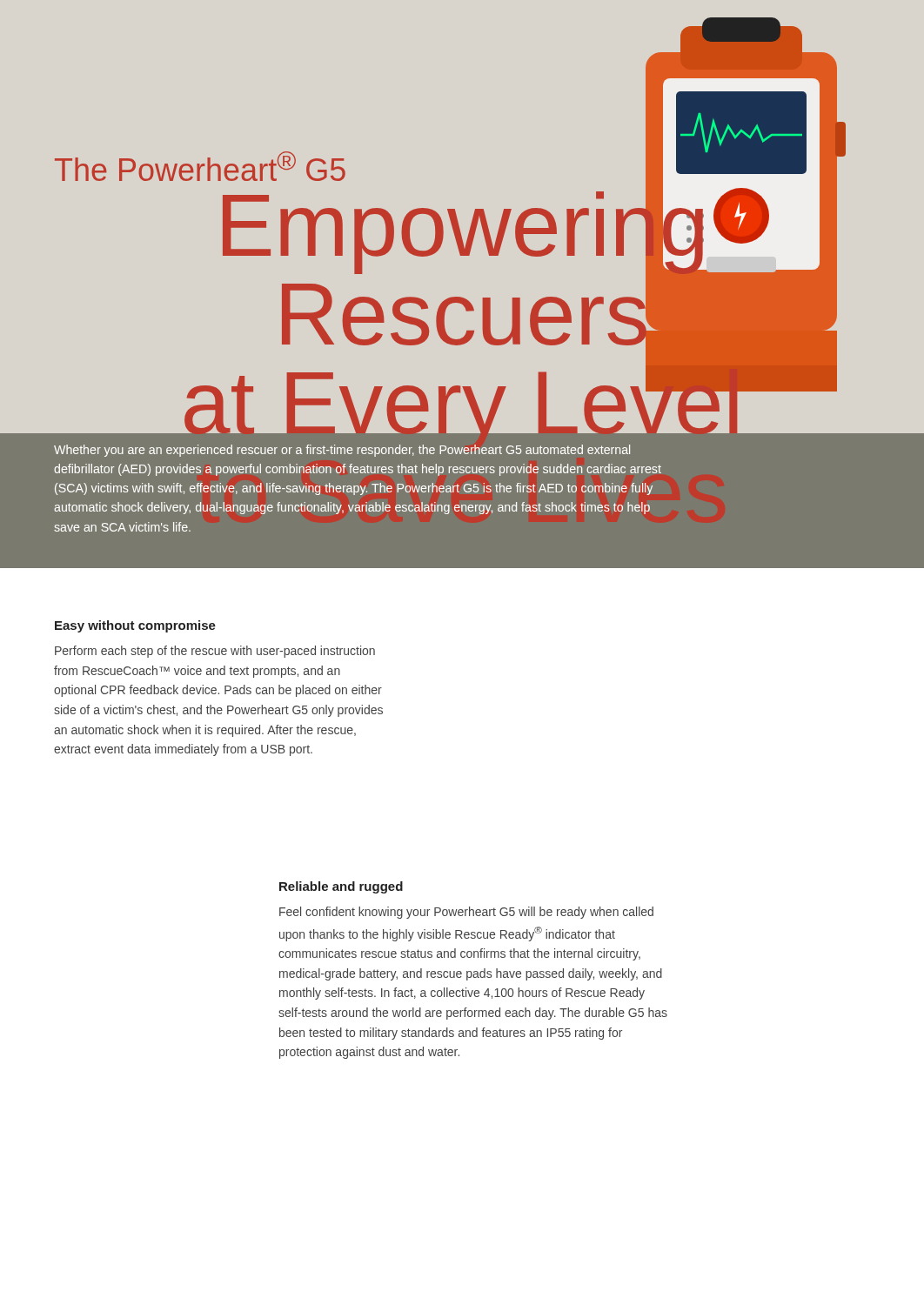Point to "Easy without compromise"
The image size is (924, 1305).
[135, 625]
